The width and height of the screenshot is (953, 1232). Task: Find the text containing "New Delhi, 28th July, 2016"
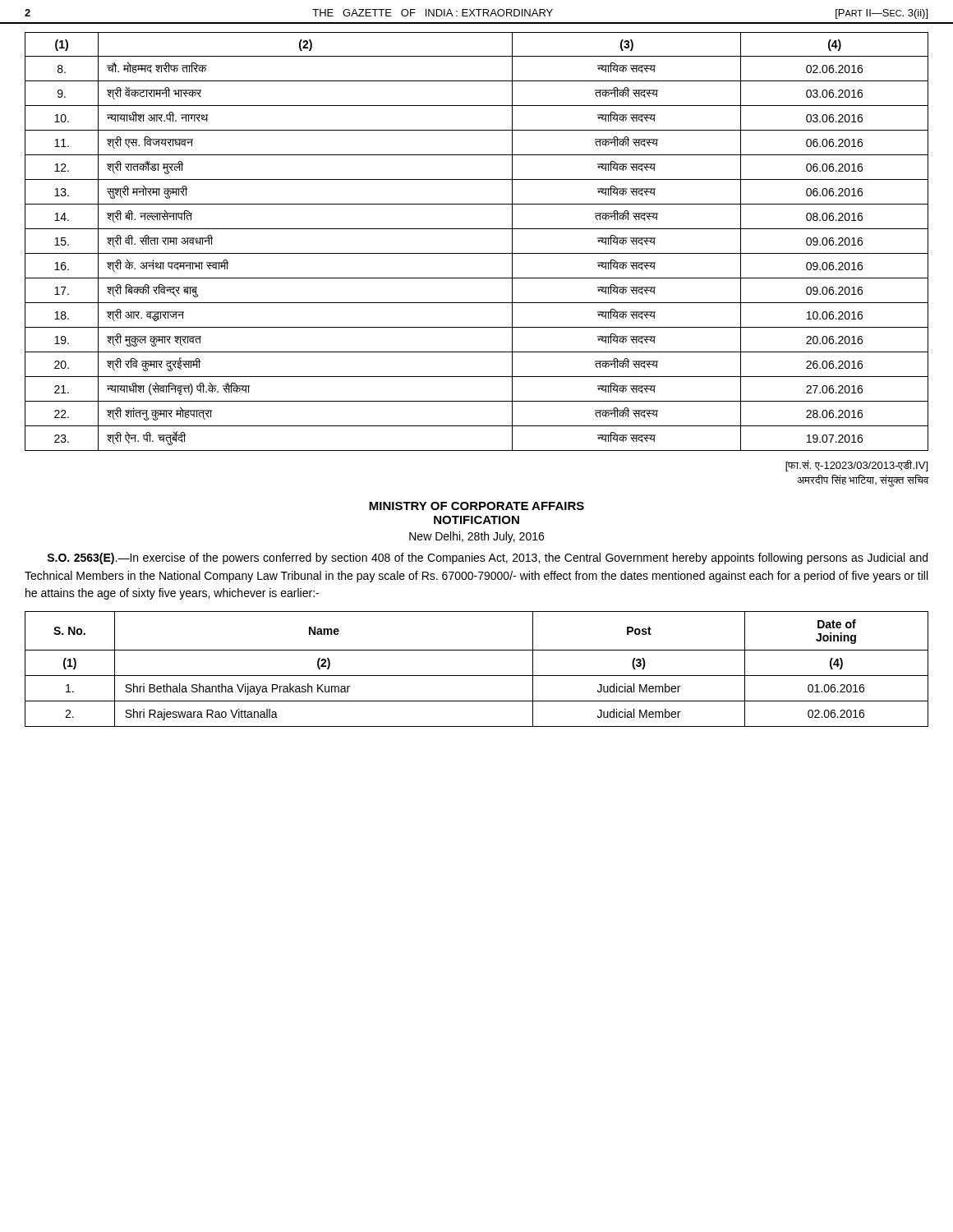(476, 536)
